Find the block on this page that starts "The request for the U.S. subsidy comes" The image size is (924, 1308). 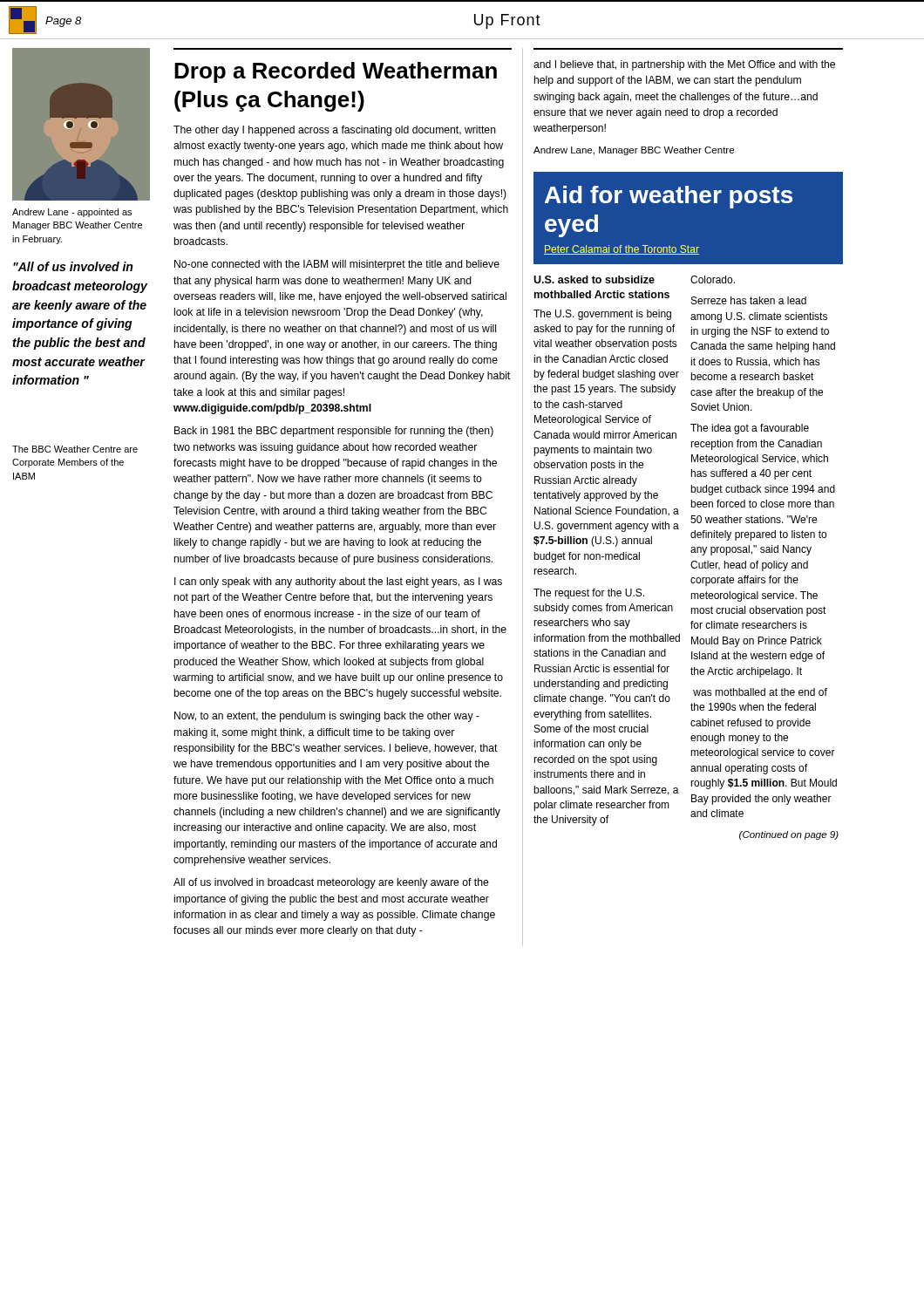(x=607, y=706)
